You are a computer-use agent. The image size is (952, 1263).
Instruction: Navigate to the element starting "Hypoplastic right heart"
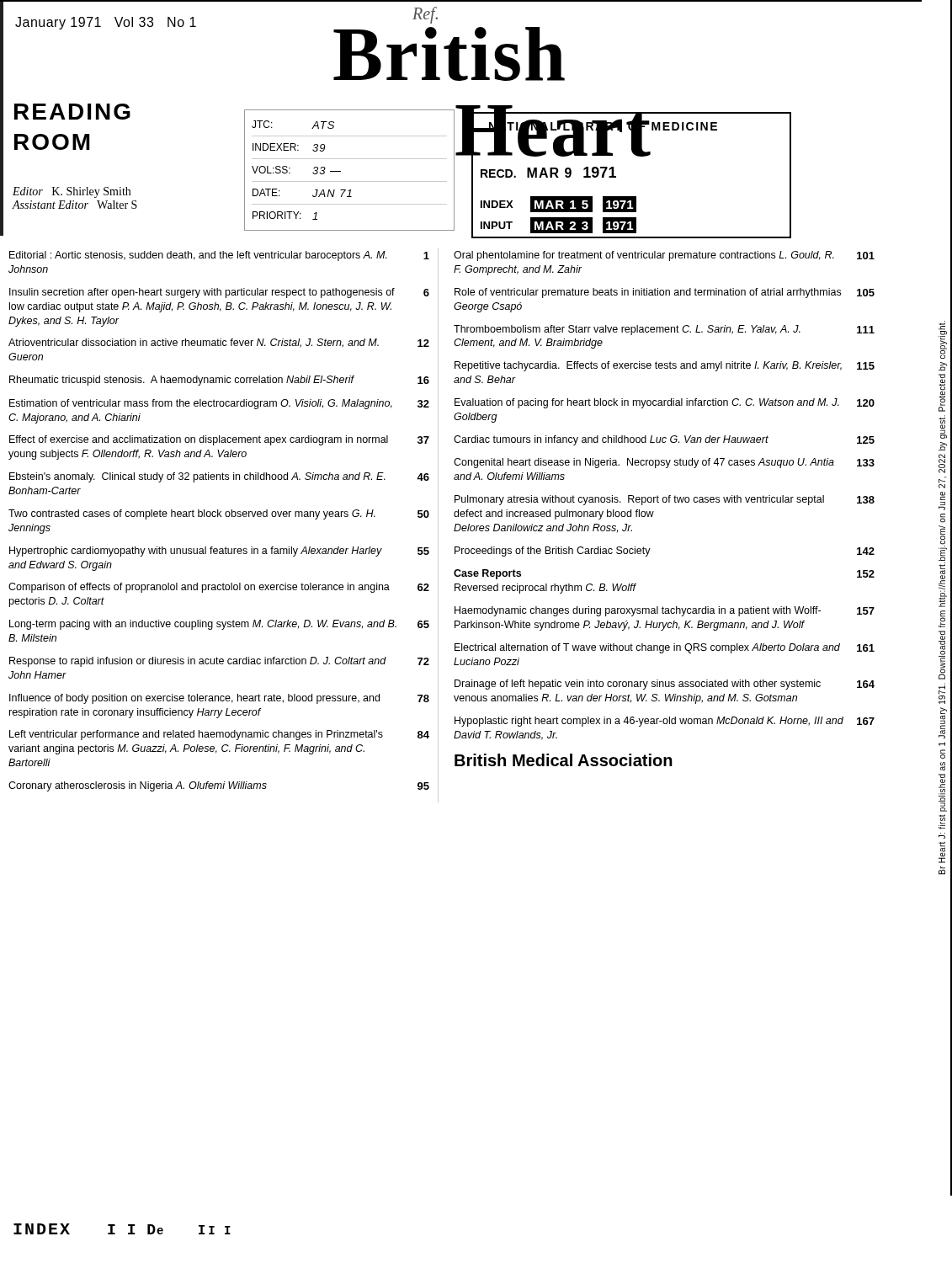[664, 728]
